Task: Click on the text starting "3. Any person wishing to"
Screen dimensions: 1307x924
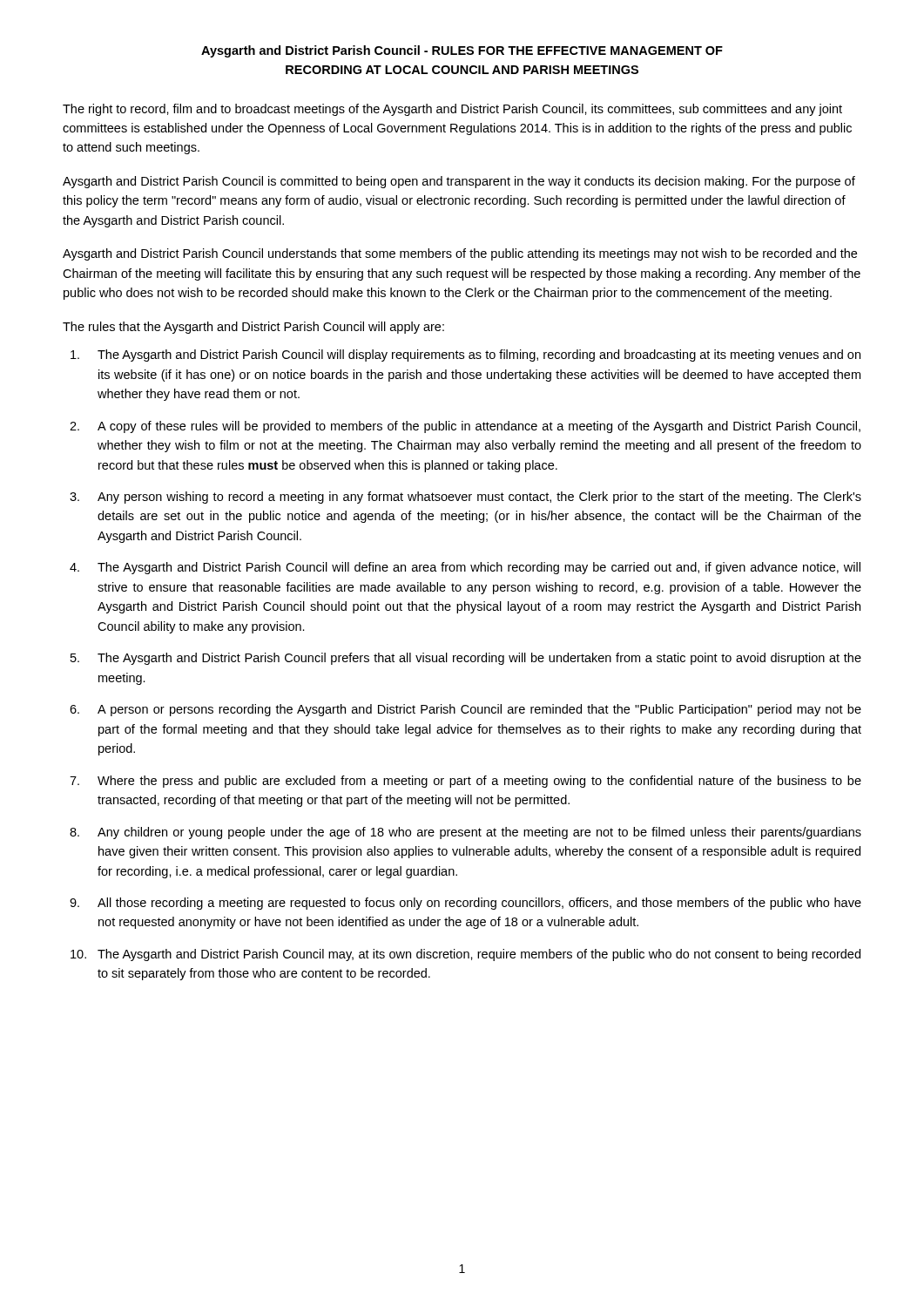Action: (462, 516)
